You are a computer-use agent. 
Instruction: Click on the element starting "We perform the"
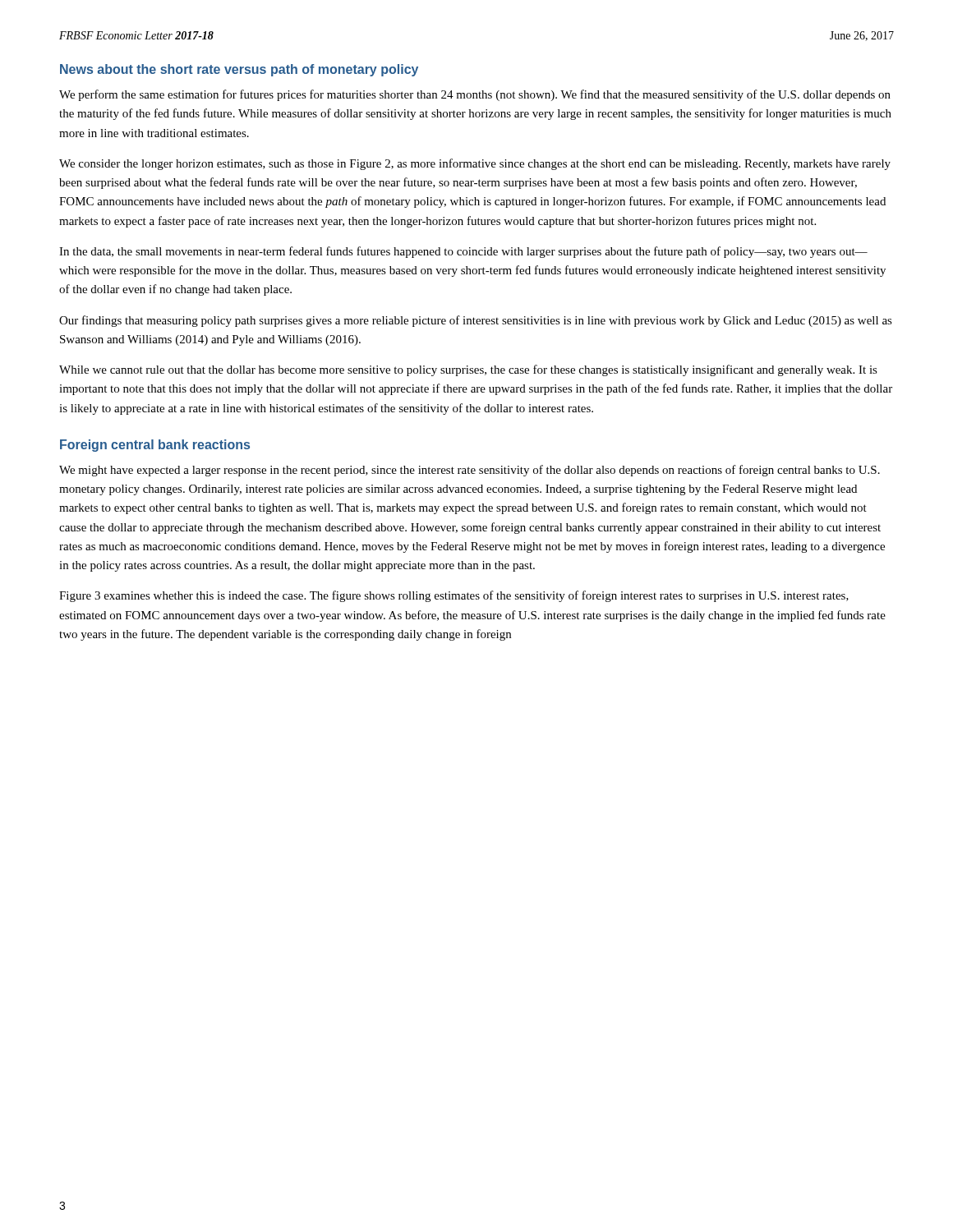475,114
